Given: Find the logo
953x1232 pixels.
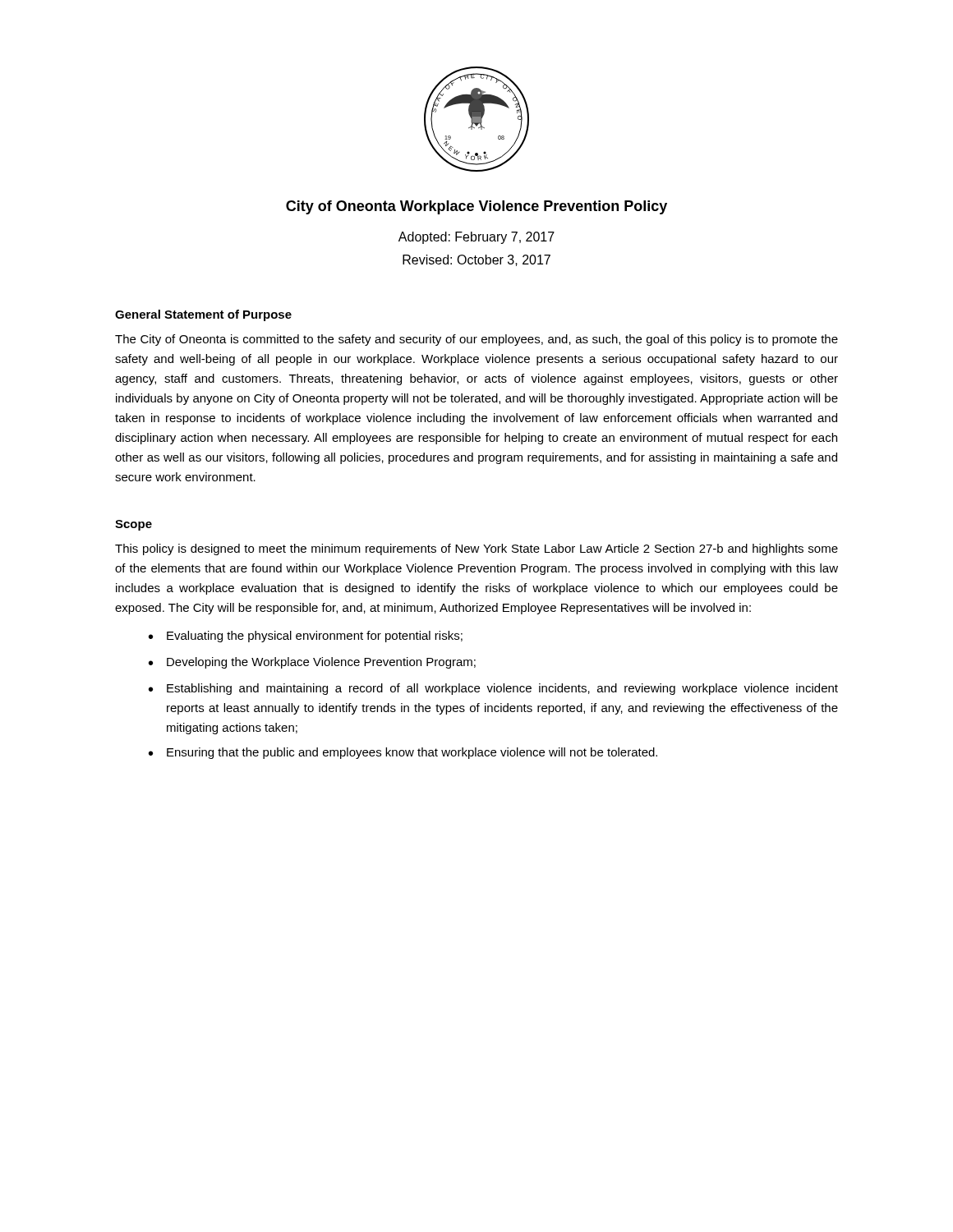Looking at the screenshot, I should tap(476, 120).
